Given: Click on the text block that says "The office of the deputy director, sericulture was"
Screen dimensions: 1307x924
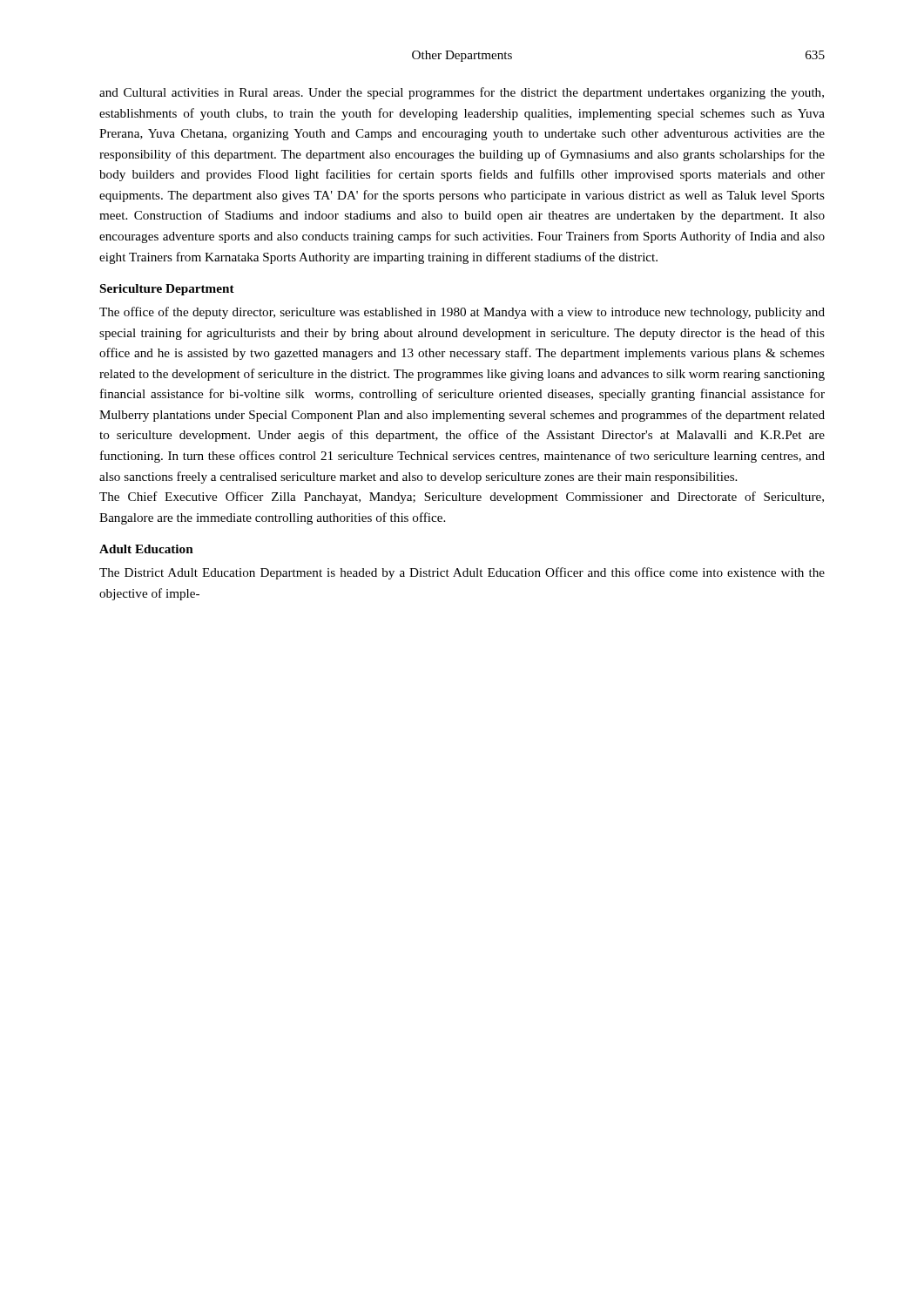Looking at the screenshot, I should [x=462, y=394].
